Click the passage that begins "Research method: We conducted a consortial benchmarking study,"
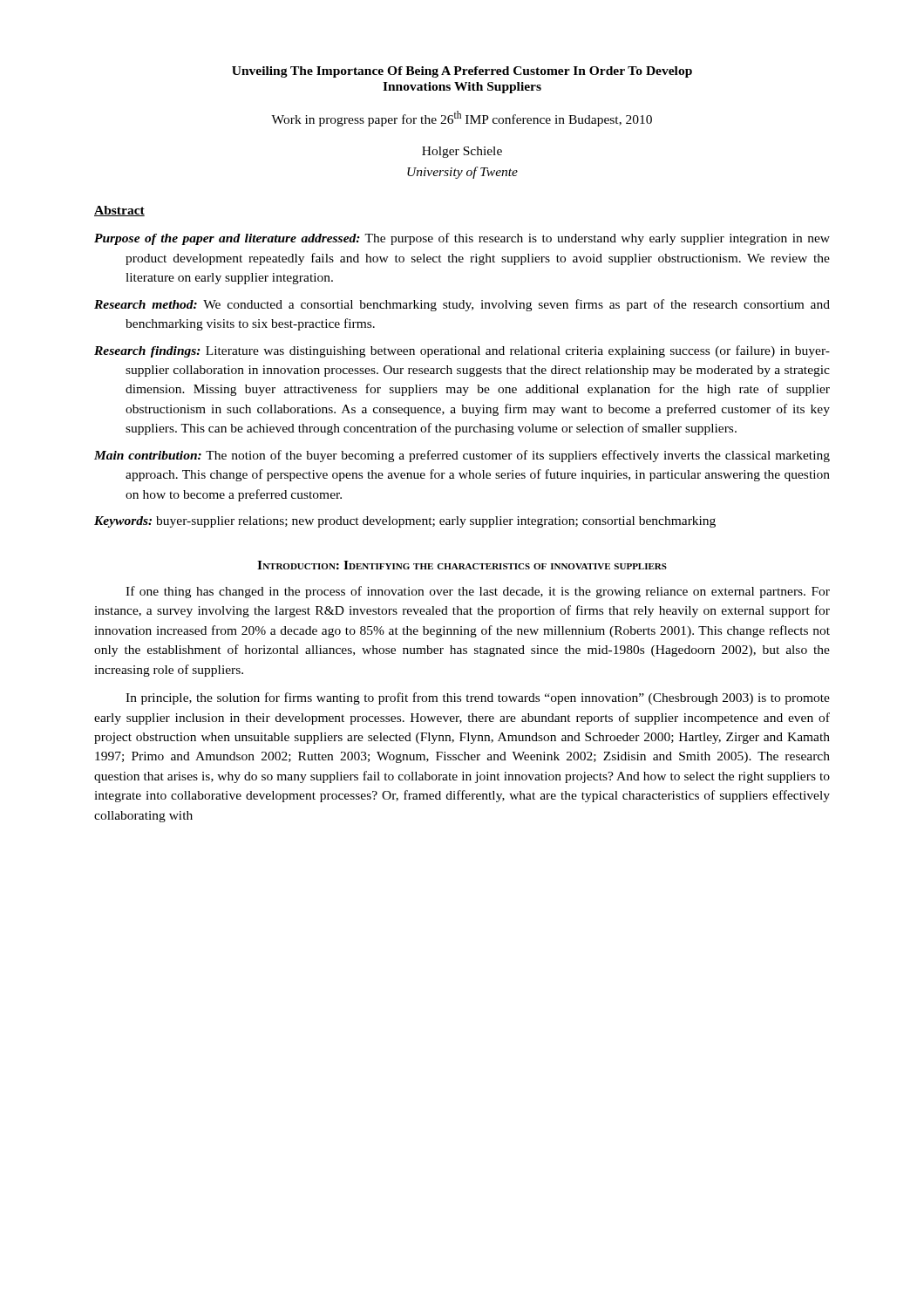 coord(462,313)
